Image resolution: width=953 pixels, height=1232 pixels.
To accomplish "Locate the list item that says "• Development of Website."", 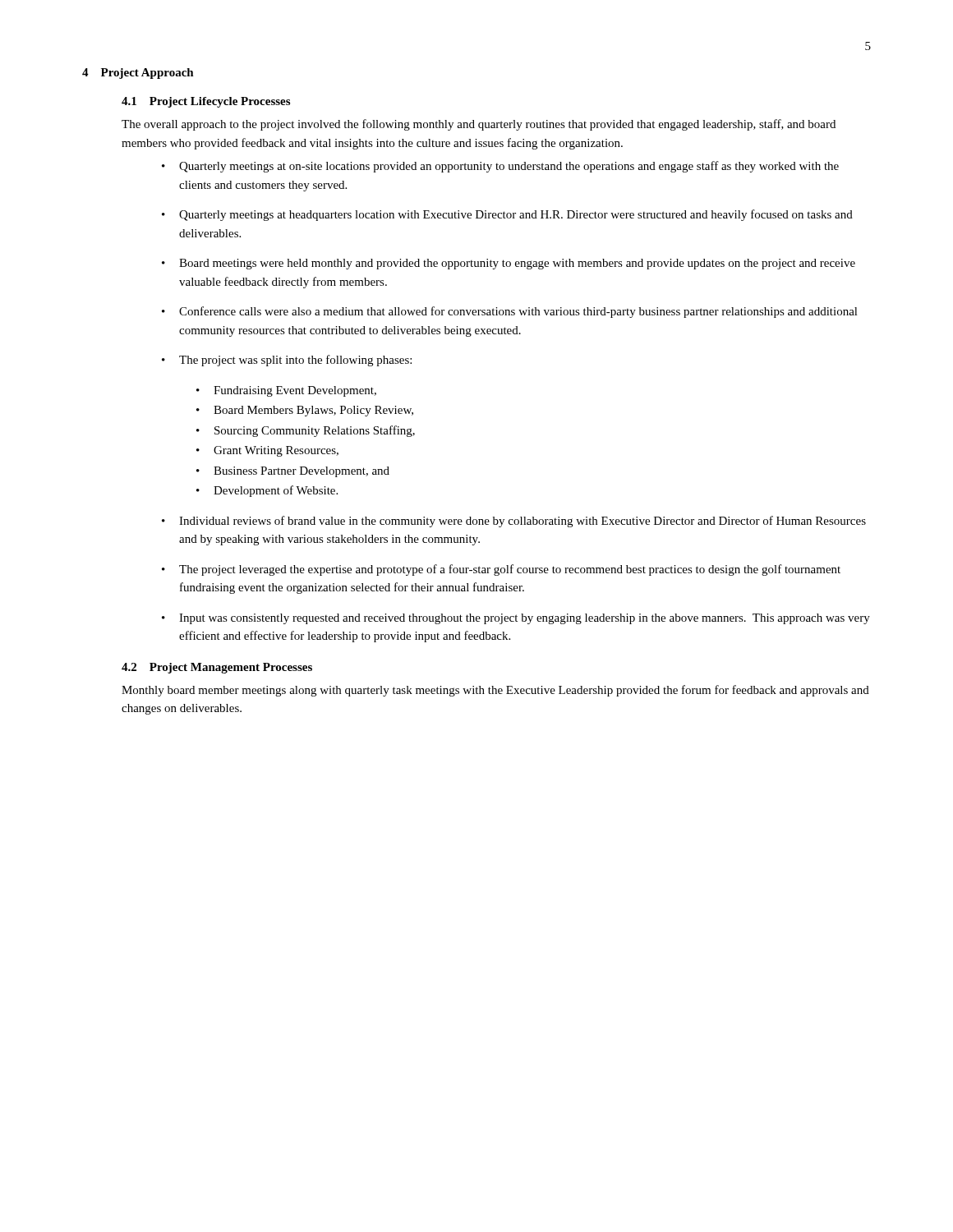I will coord(267,491).
